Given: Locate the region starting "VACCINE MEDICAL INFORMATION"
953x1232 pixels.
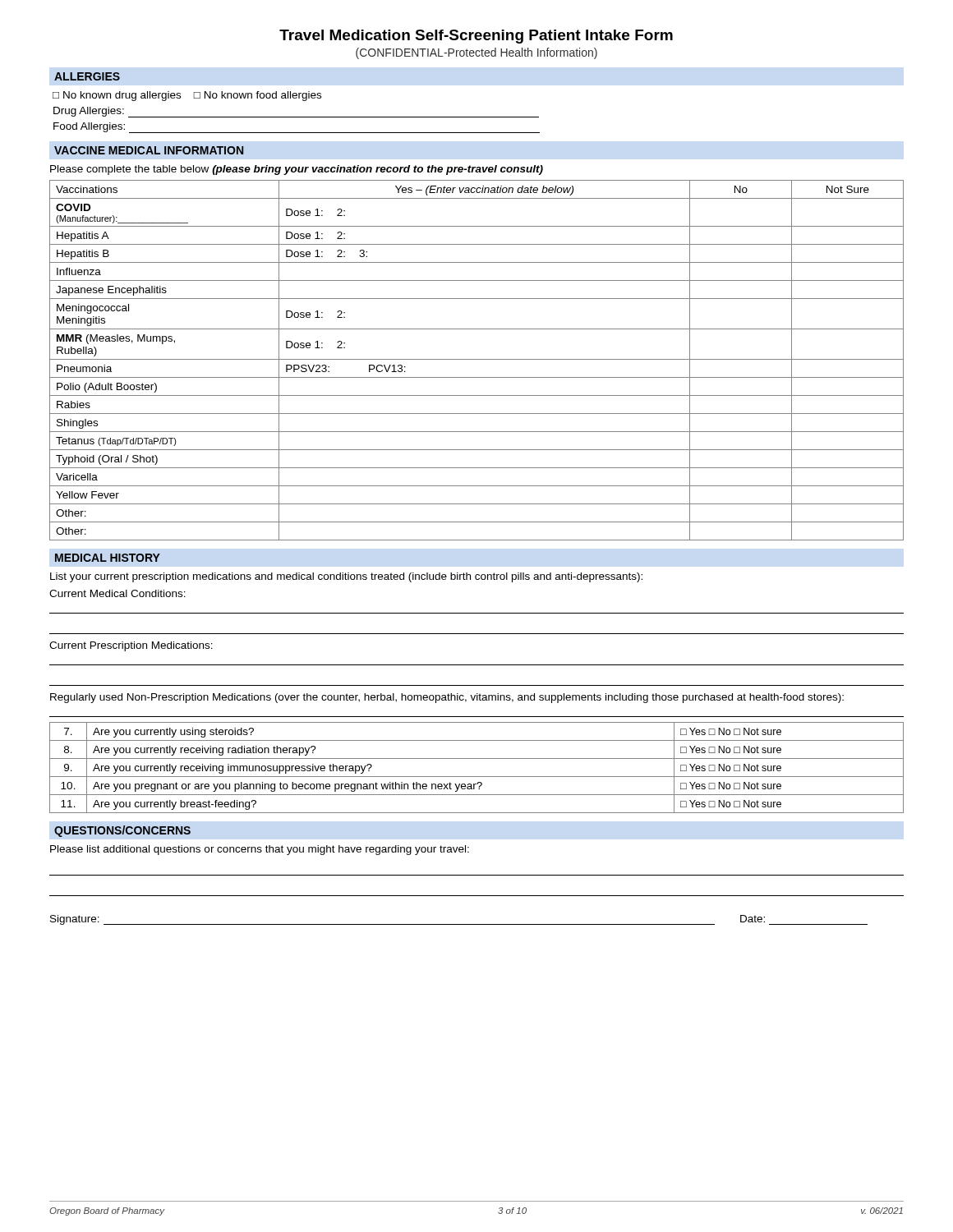Looking at the screenshot, I should click(x=149, y=150).
